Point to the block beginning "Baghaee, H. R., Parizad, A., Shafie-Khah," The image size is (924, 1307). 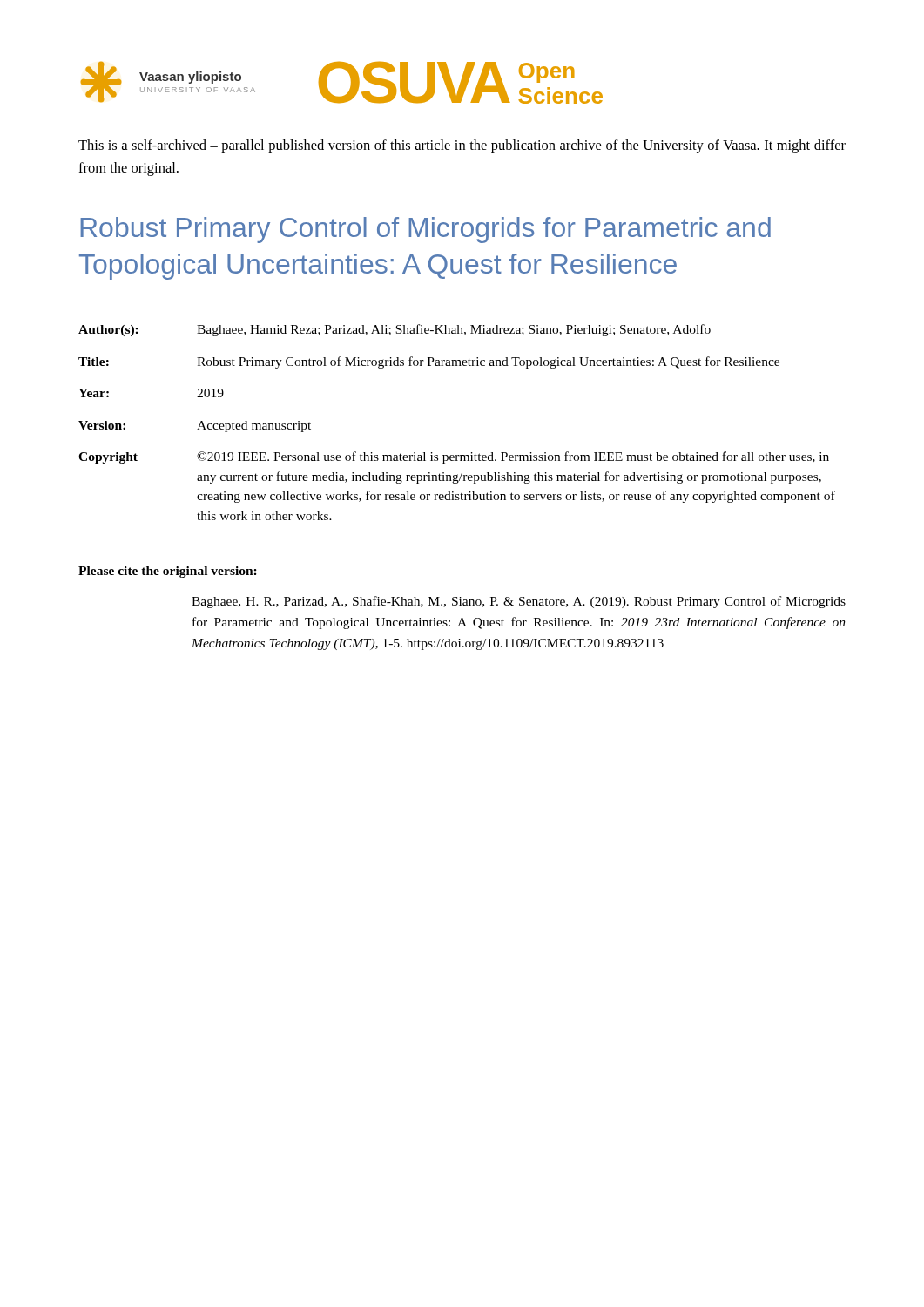pyautogui.click(x=519, y=622)
